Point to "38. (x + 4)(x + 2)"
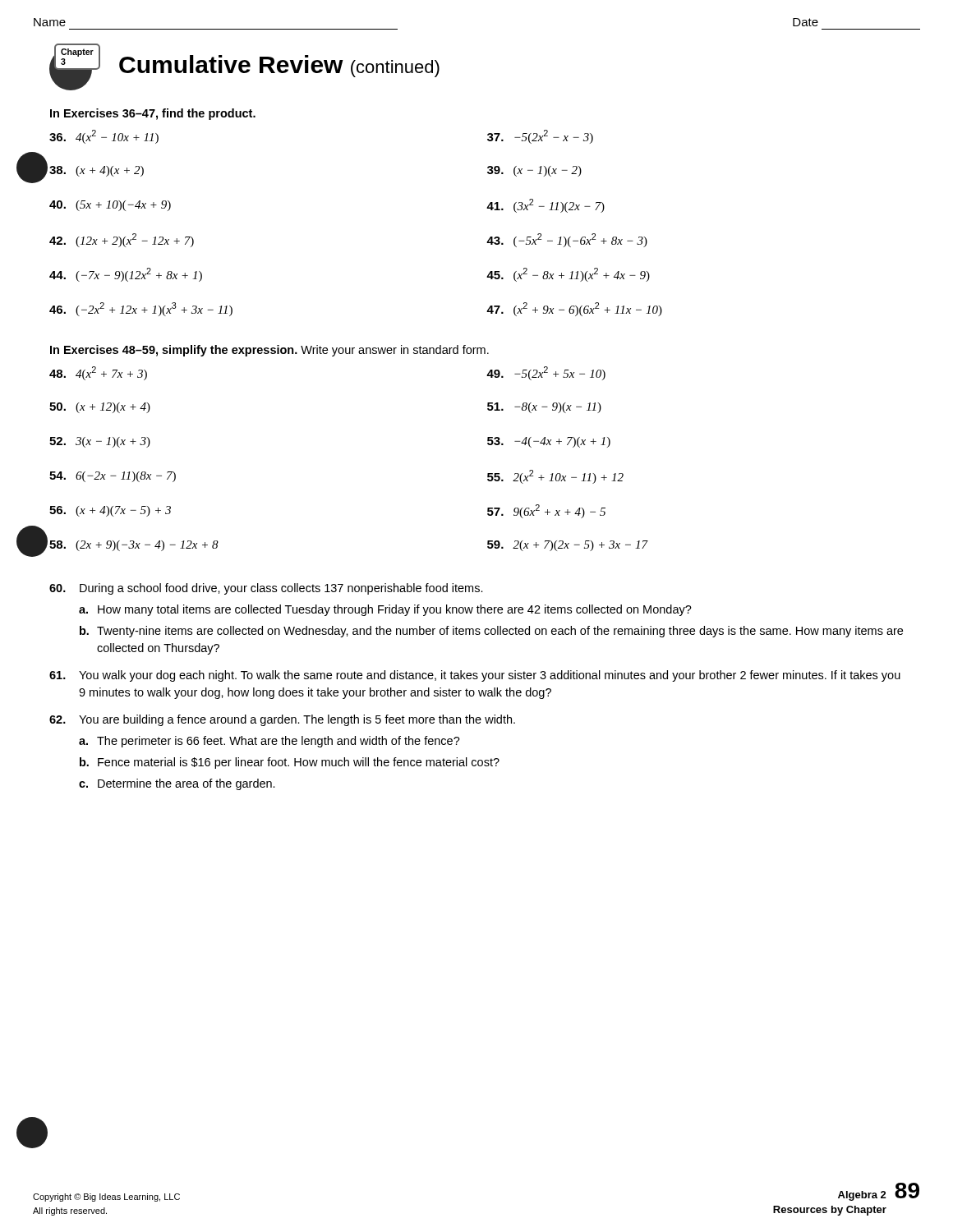This screenshot has width=953, height=1232. pyautogui.click(x=97, y=170)
